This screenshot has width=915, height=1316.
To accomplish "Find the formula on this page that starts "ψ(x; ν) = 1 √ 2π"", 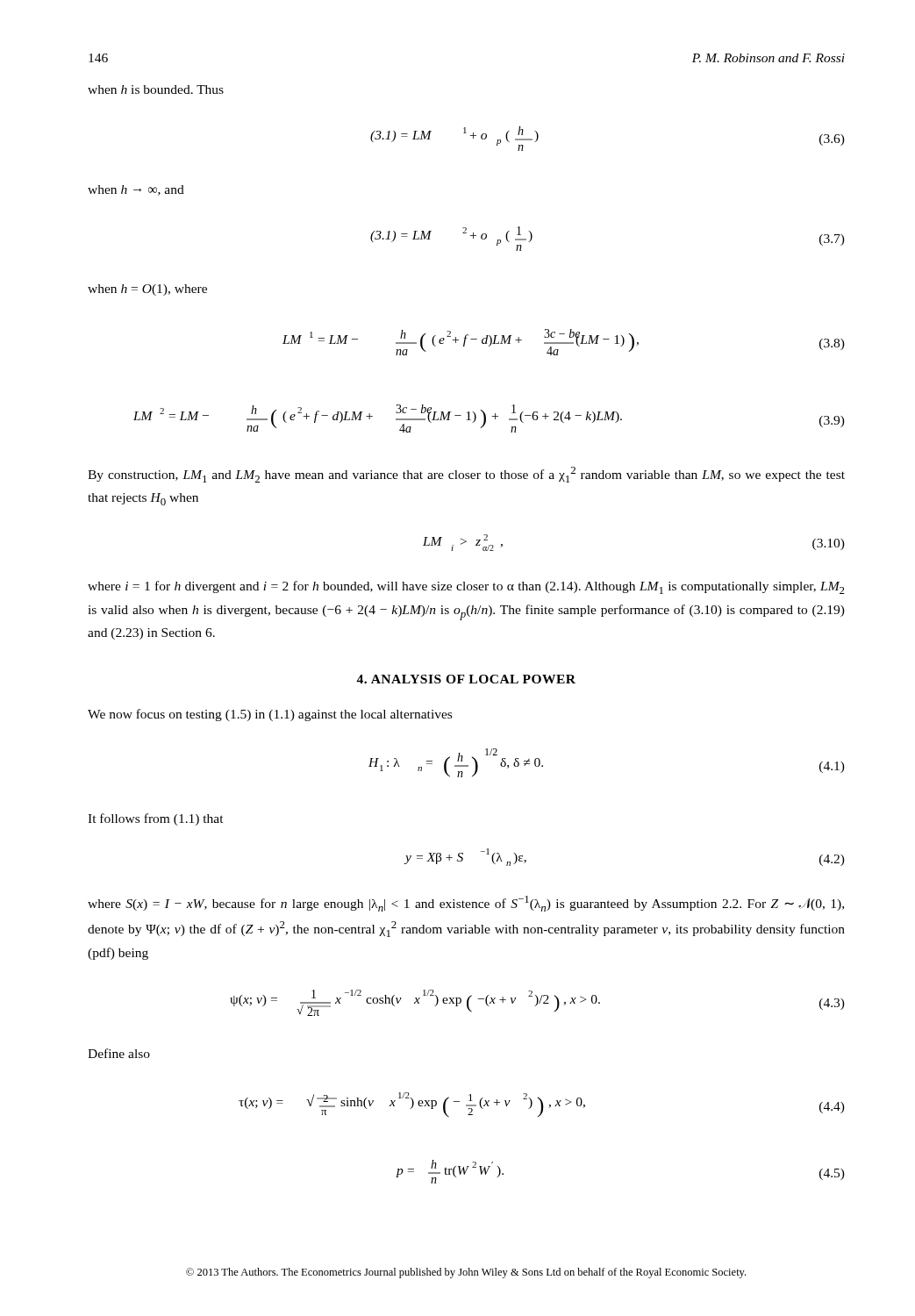I will 466,1003.
